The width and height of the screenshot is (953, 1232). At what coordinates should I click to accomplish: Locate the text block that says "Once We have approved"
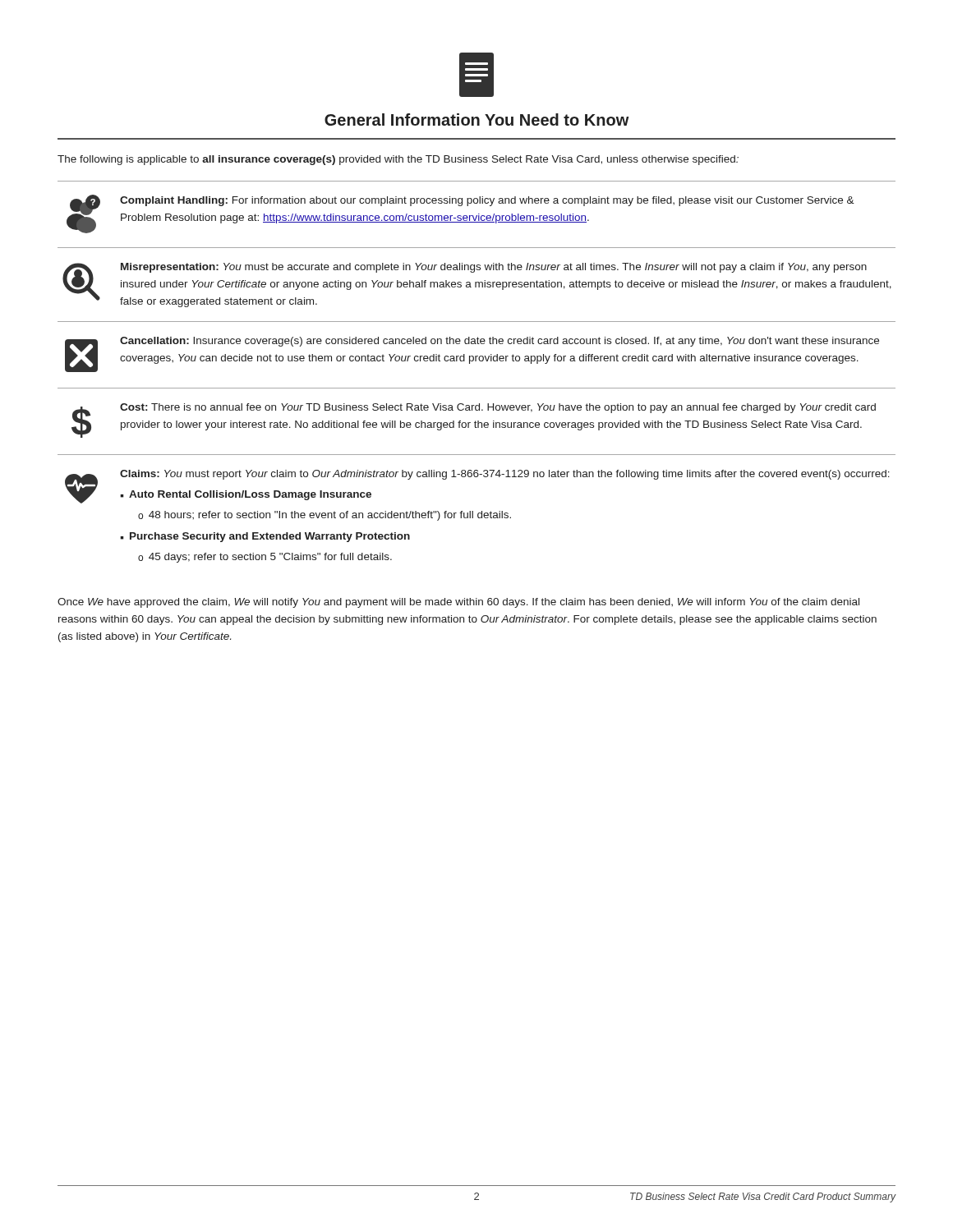pos(467,619)
